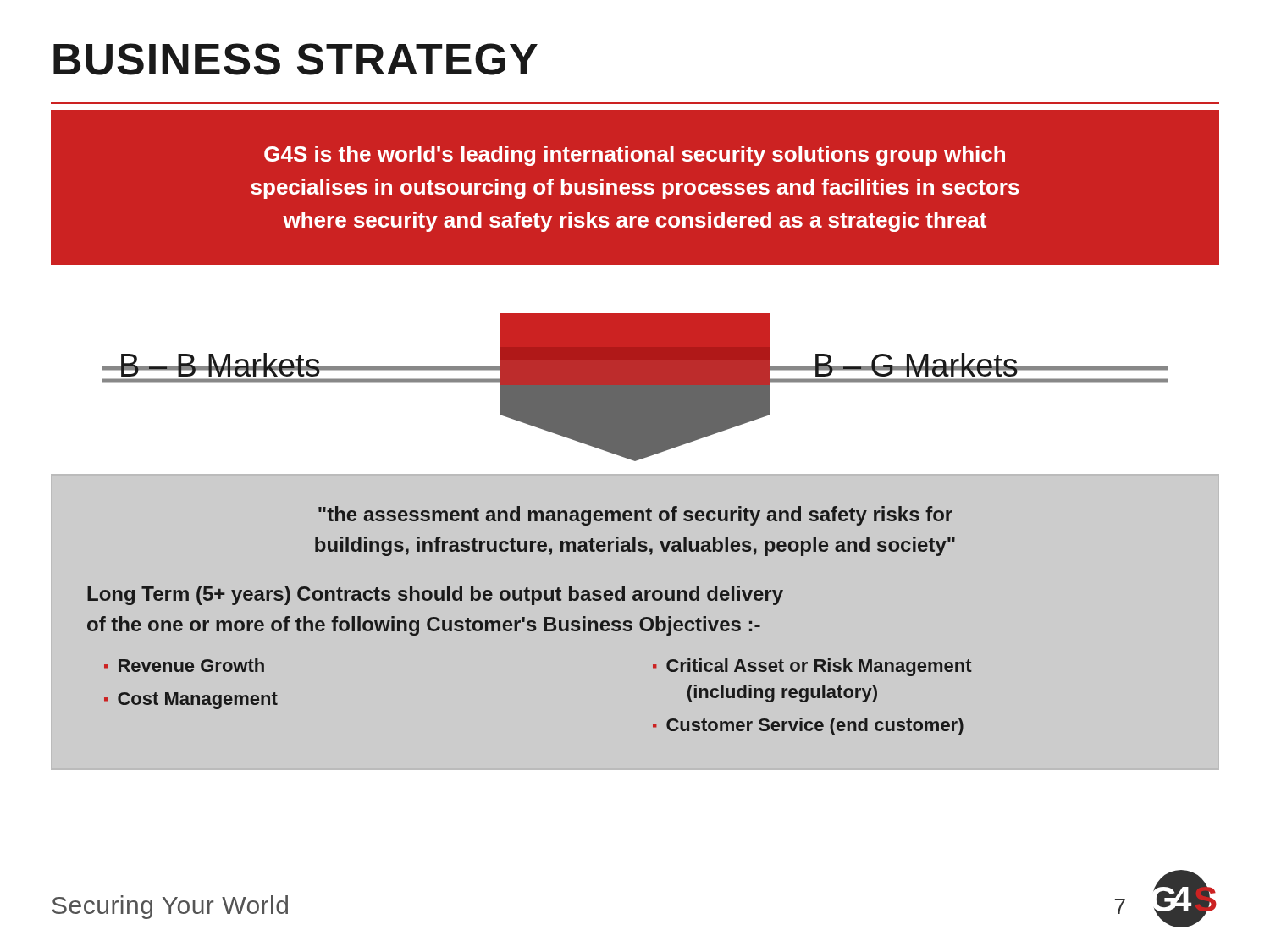Locate the block of text that opens with "Critical Asset or Risk"

(819, 679)
